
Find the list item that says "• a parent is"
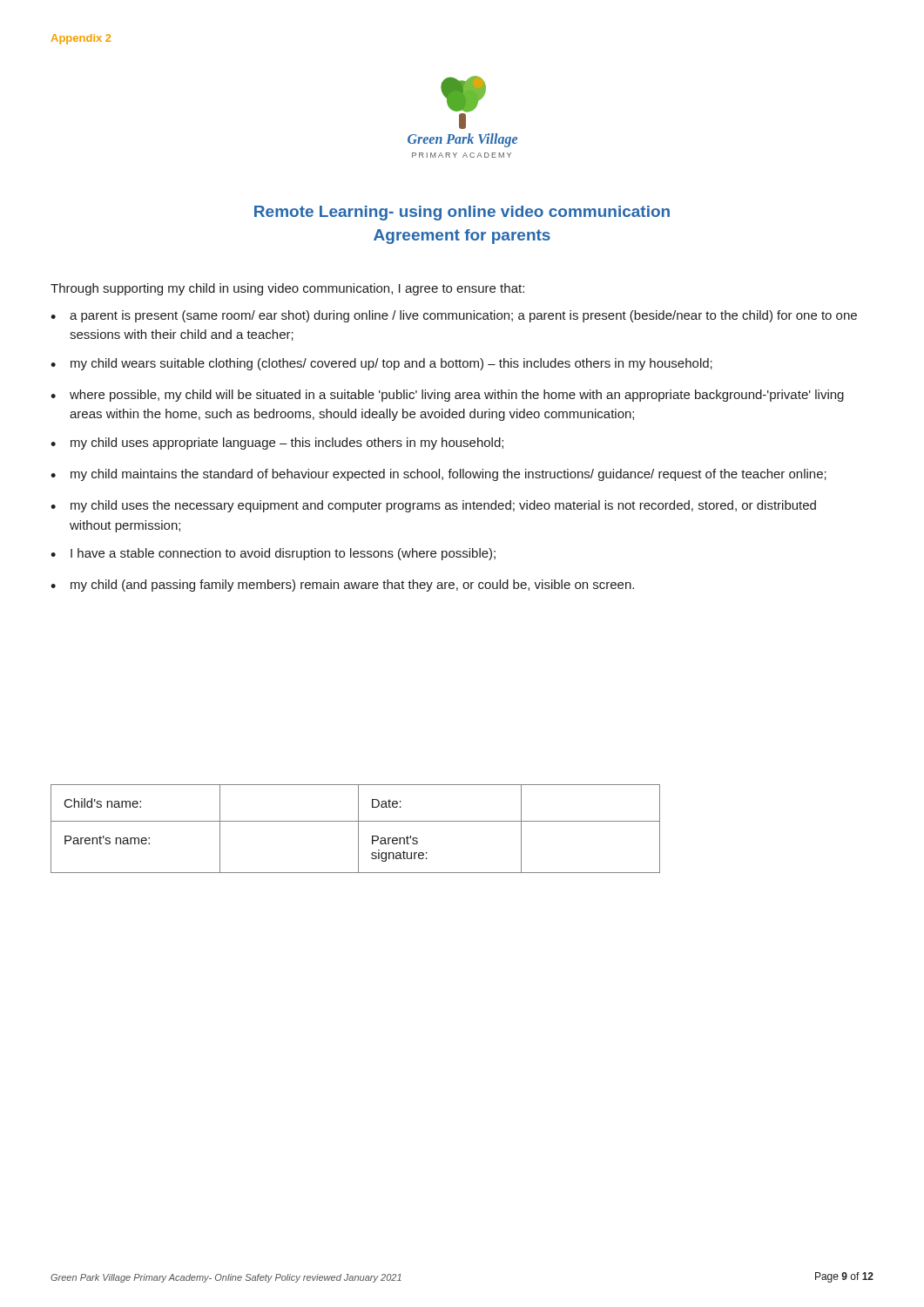click(455, 325)
